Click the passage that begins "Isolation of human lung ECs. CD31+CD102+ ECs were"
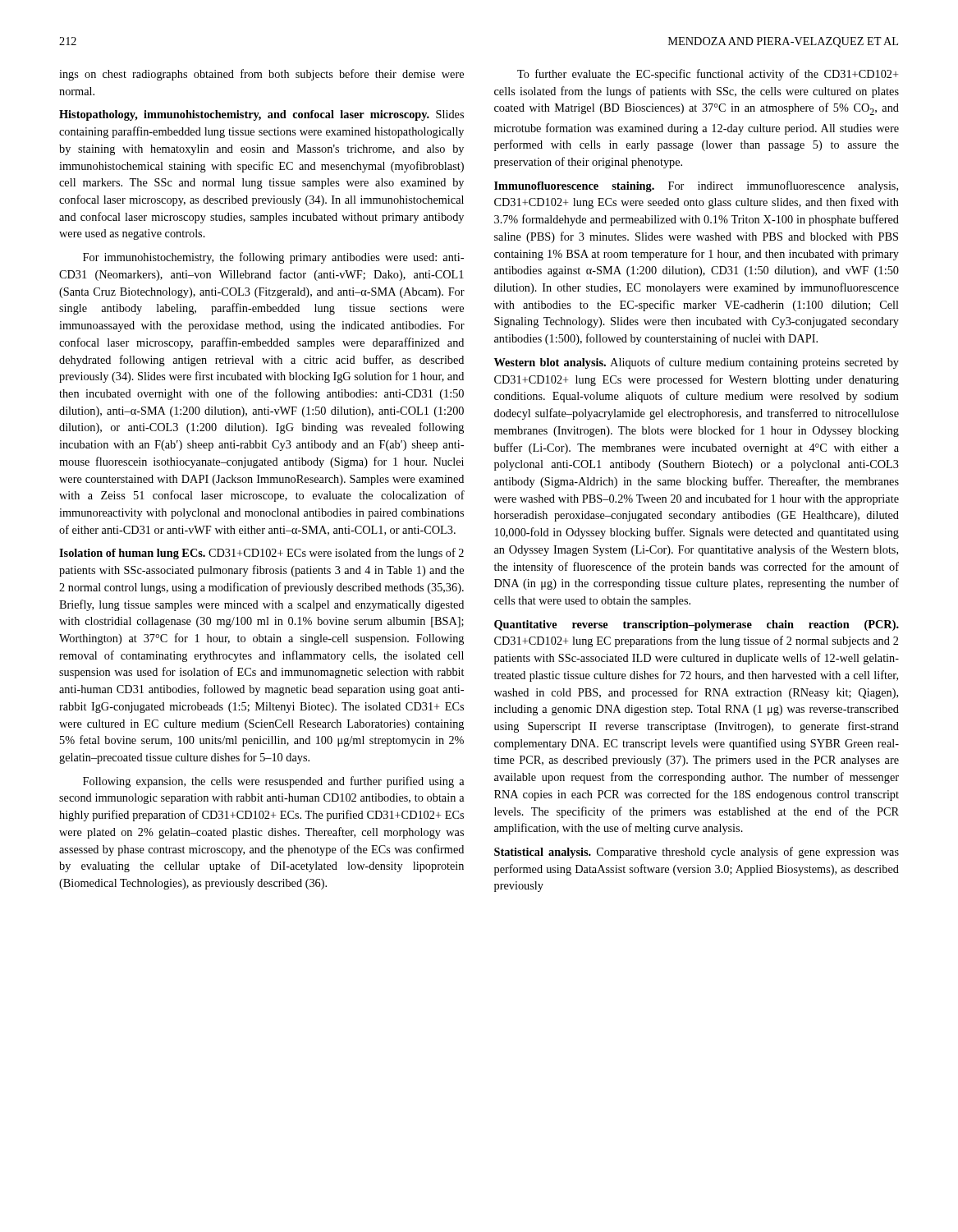The width and height of the screenshot is (958, 1232). tap(262, 655)
